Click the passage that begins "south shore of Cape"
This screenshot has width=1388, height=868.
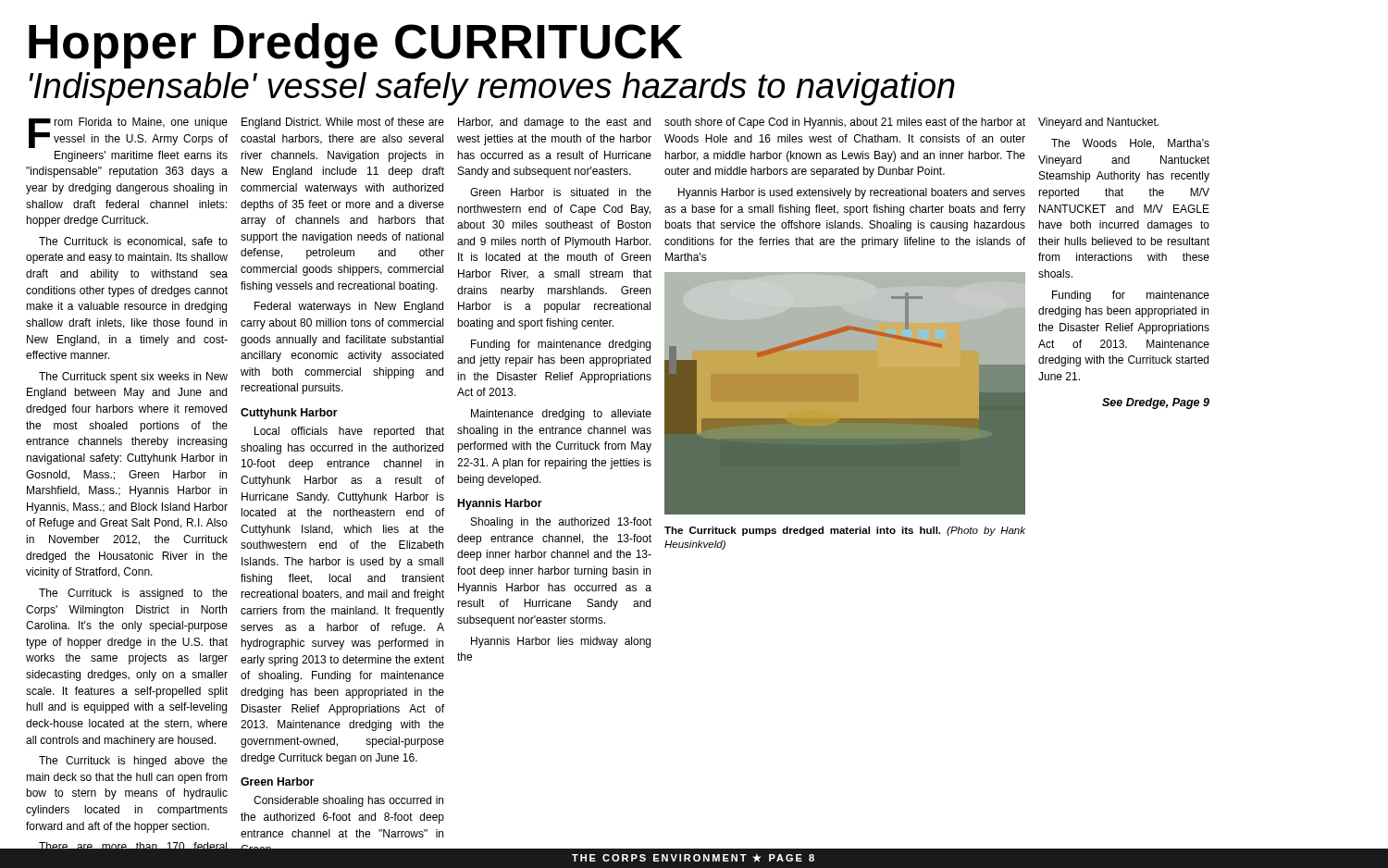(845, 333)
